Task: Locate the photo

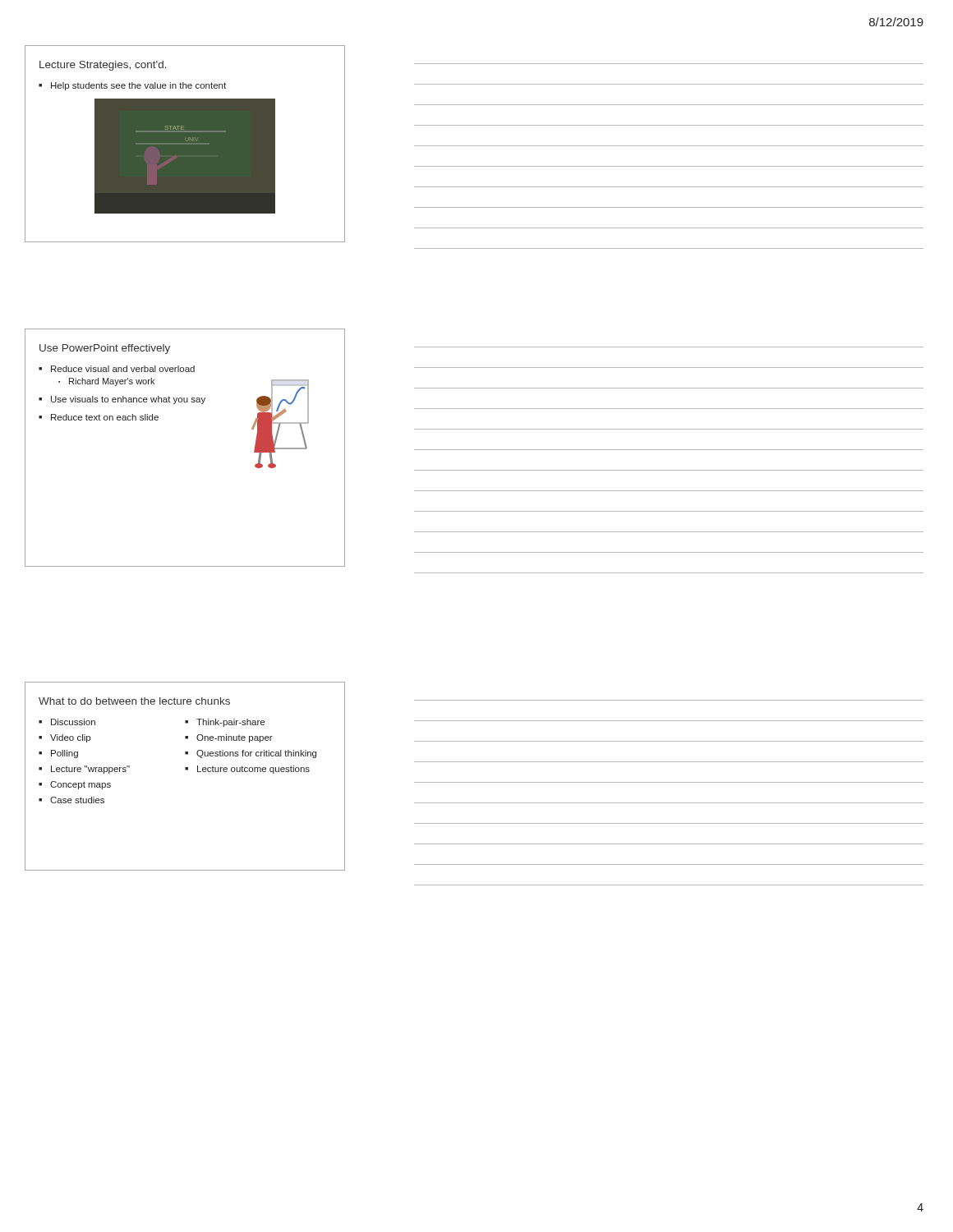Action: click(185, 156)
